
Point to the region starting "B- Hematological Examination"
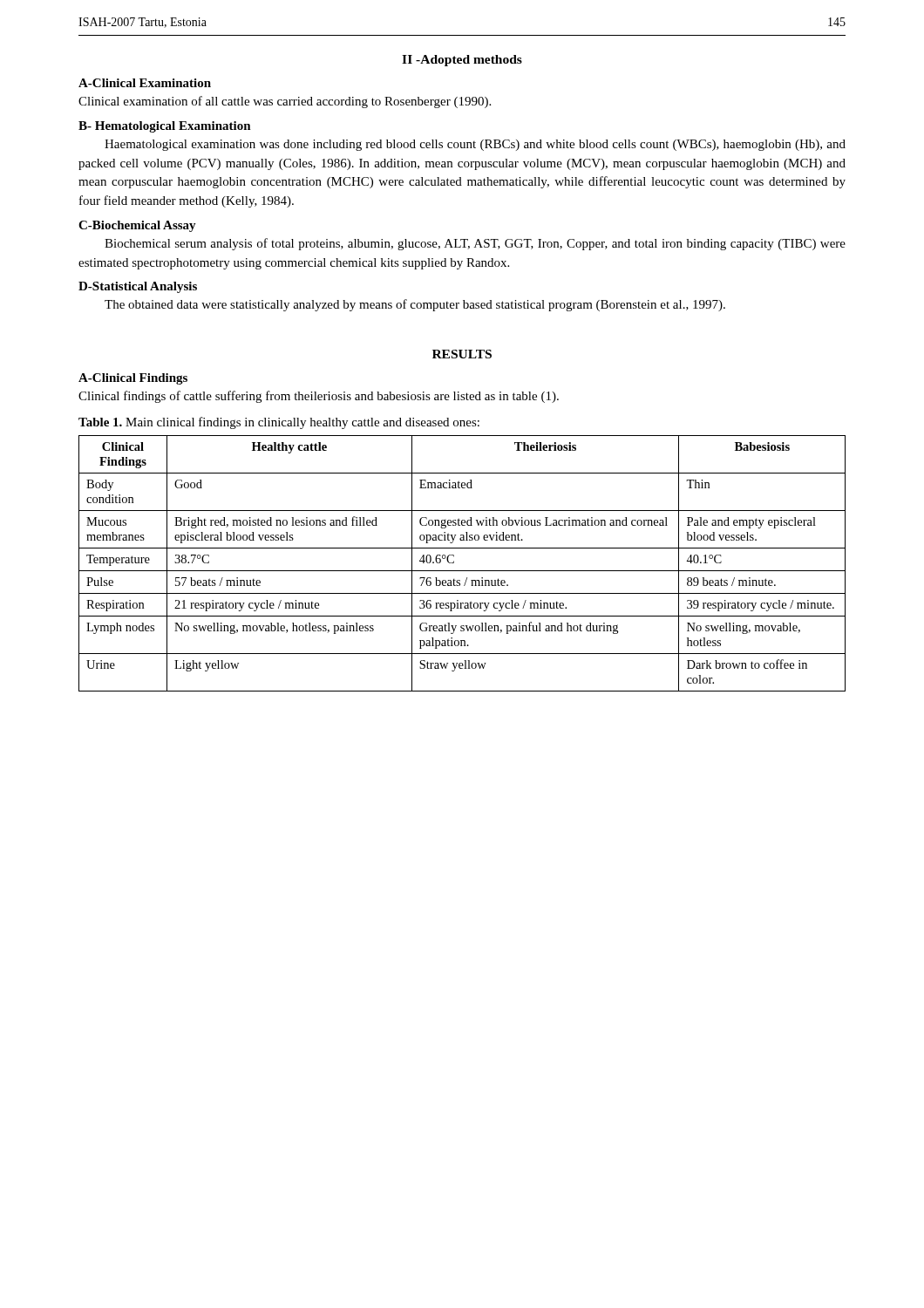click(165, 125)
